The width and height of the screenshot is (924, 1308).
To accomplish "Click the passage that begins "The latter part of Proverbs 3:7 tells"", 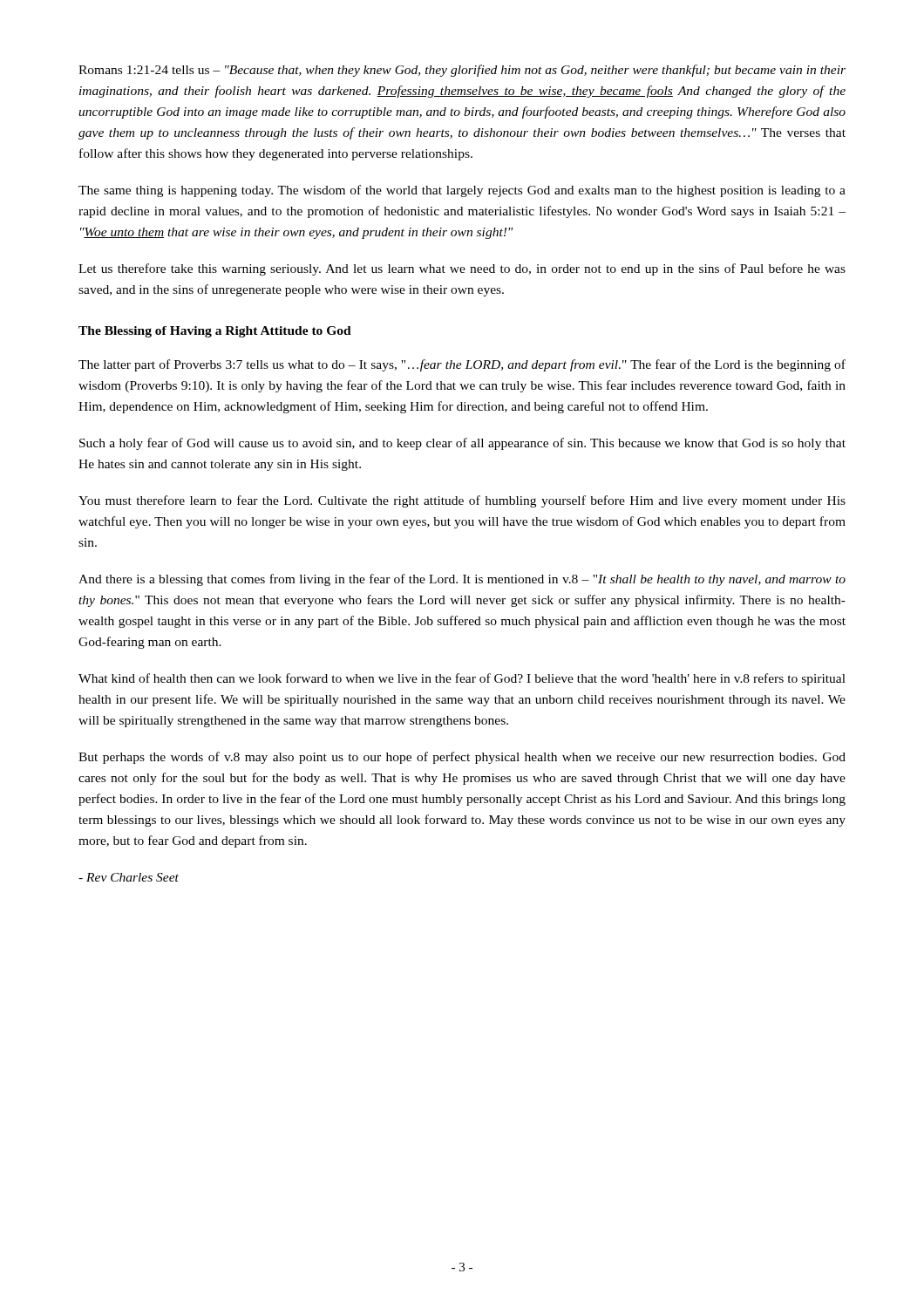I will click(462, 385).
